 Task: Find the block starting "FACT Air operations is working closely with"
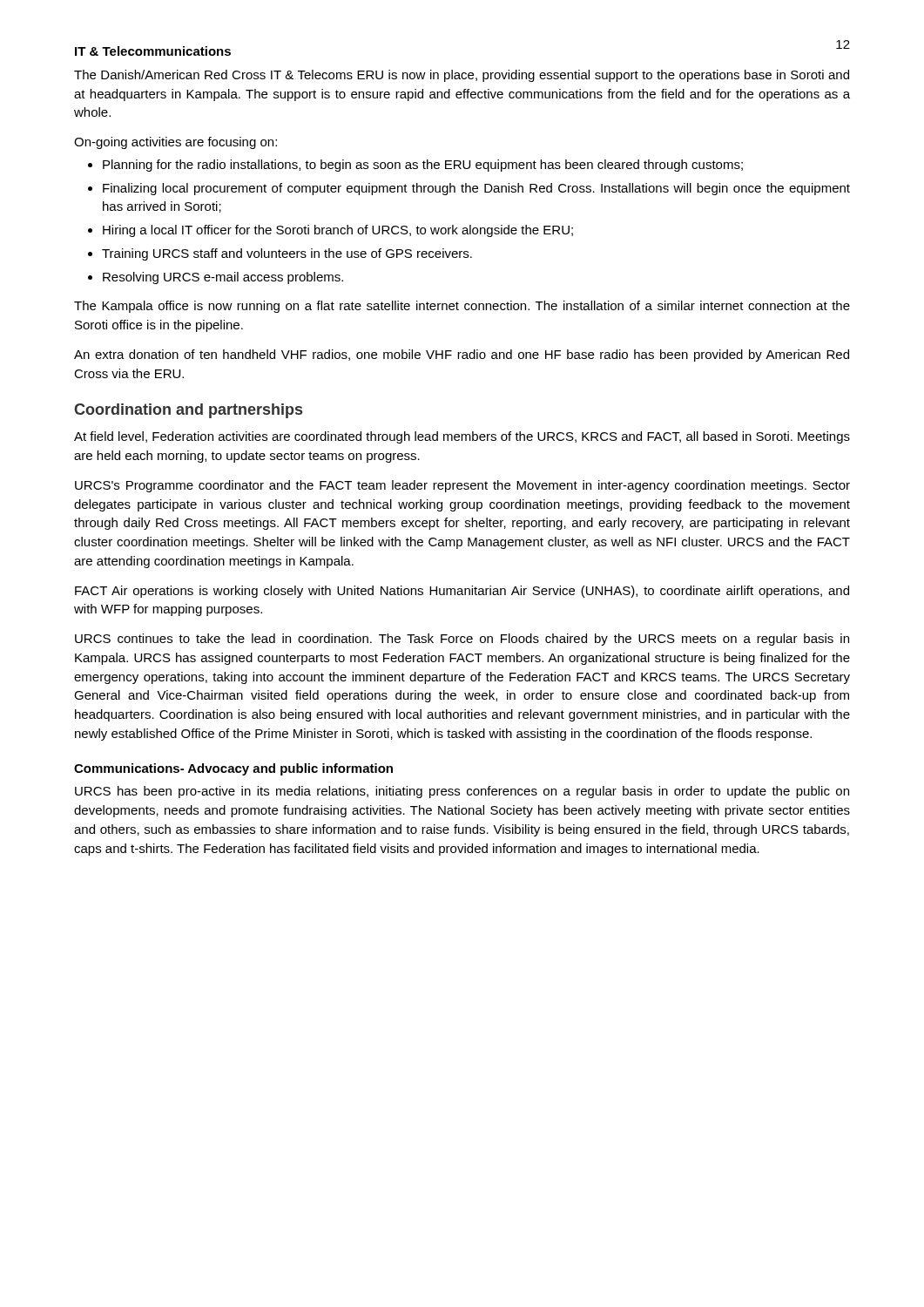click(462, 600)
